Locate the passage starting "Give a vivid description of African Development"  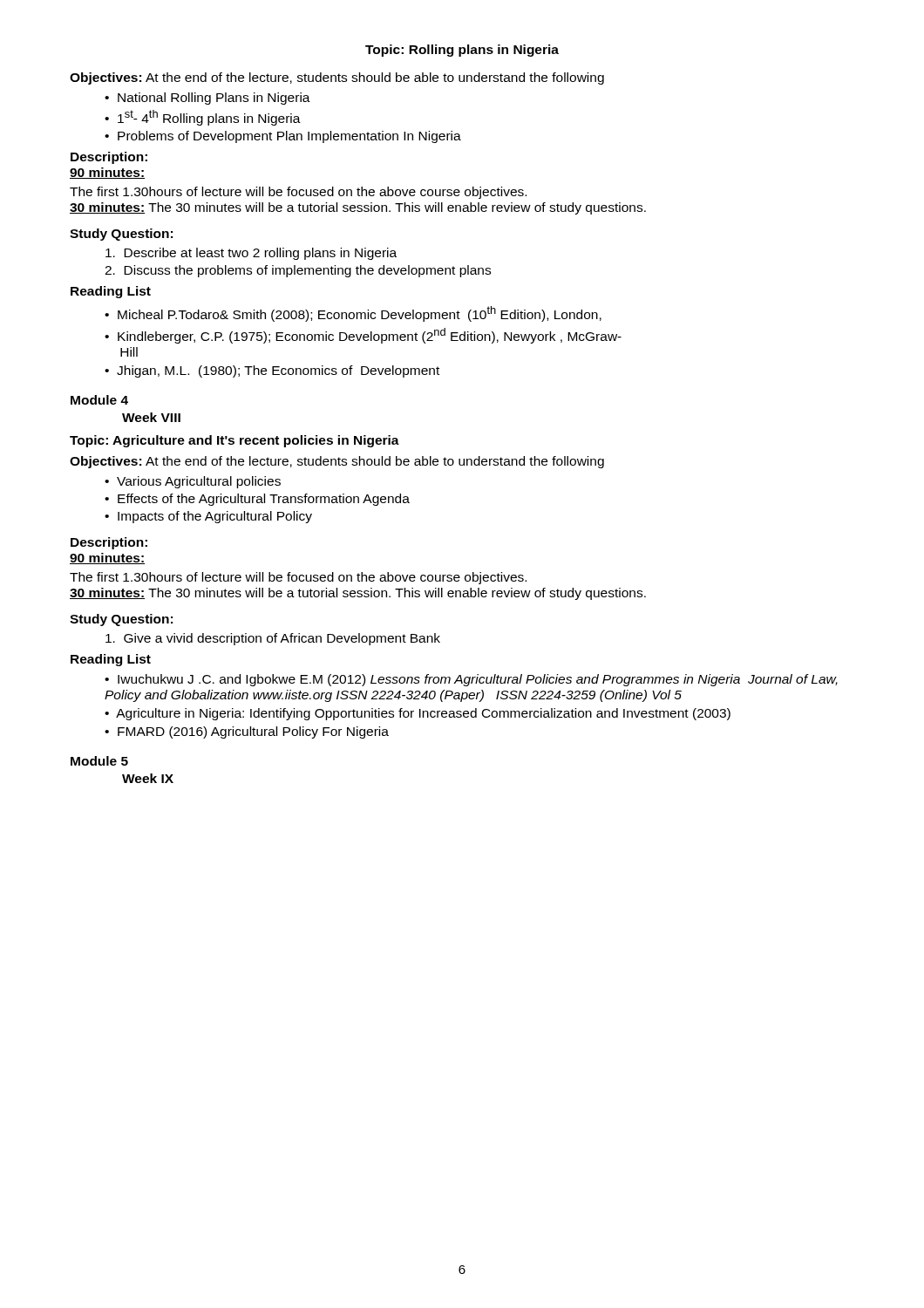(x=272, y=638)
